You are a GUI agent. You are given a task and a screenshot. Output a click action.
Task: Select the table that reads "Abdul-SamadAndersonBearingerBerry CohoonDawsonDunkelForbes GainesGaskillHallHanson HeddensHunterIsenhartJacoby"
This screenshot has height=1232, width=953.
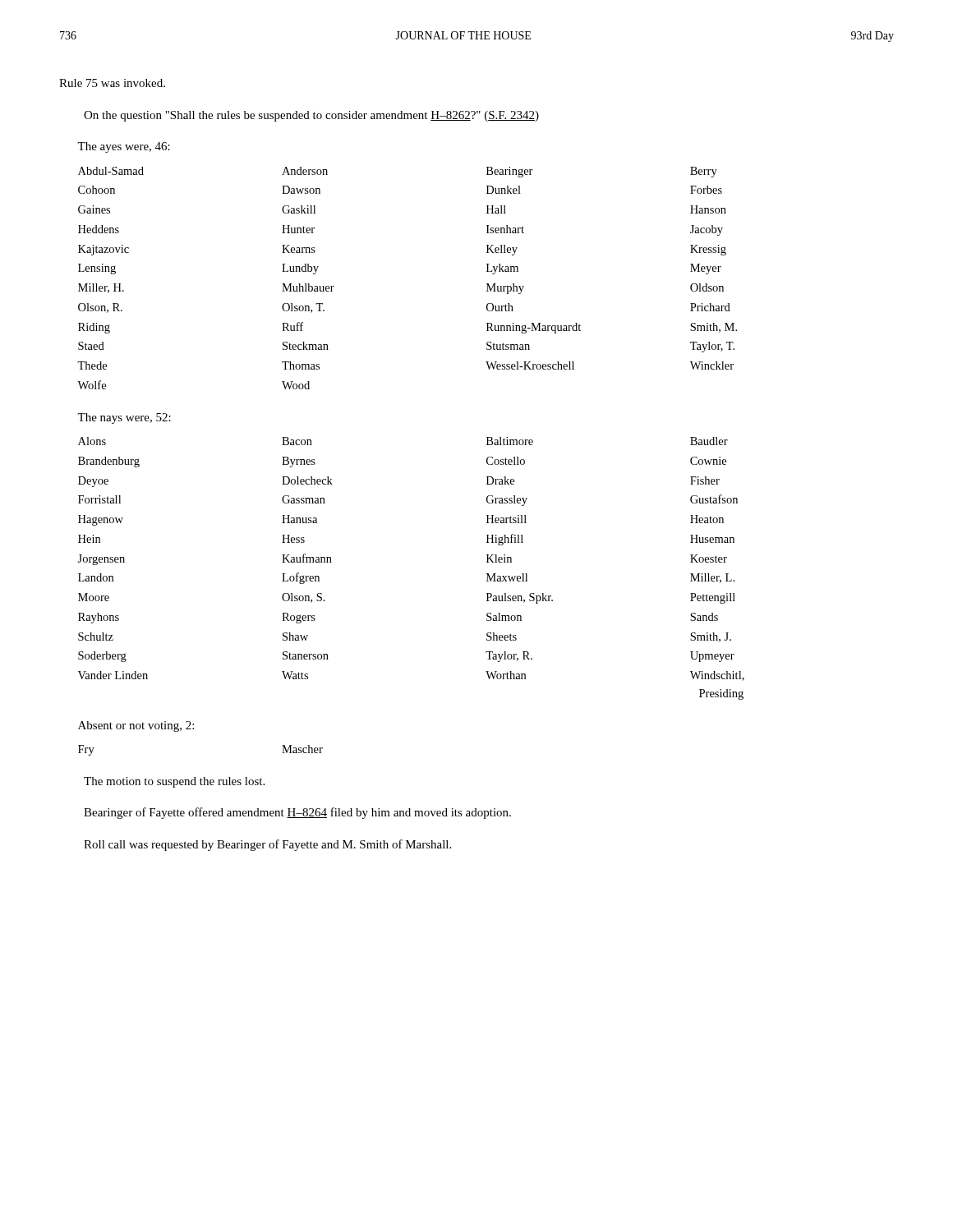pos(486,278)
